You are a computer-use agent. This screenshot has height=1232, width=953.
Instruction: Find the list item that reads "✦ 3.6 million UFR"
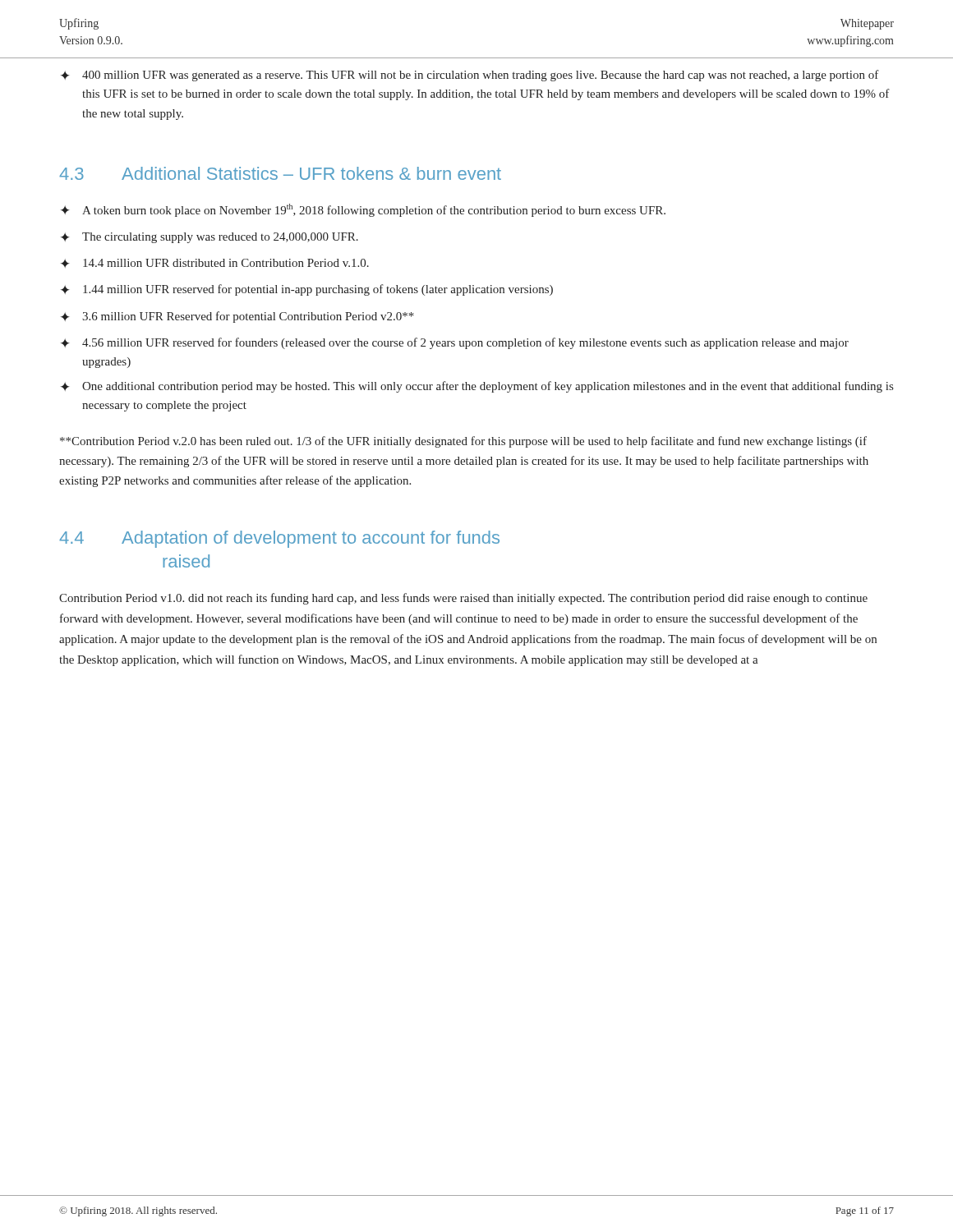237,317
